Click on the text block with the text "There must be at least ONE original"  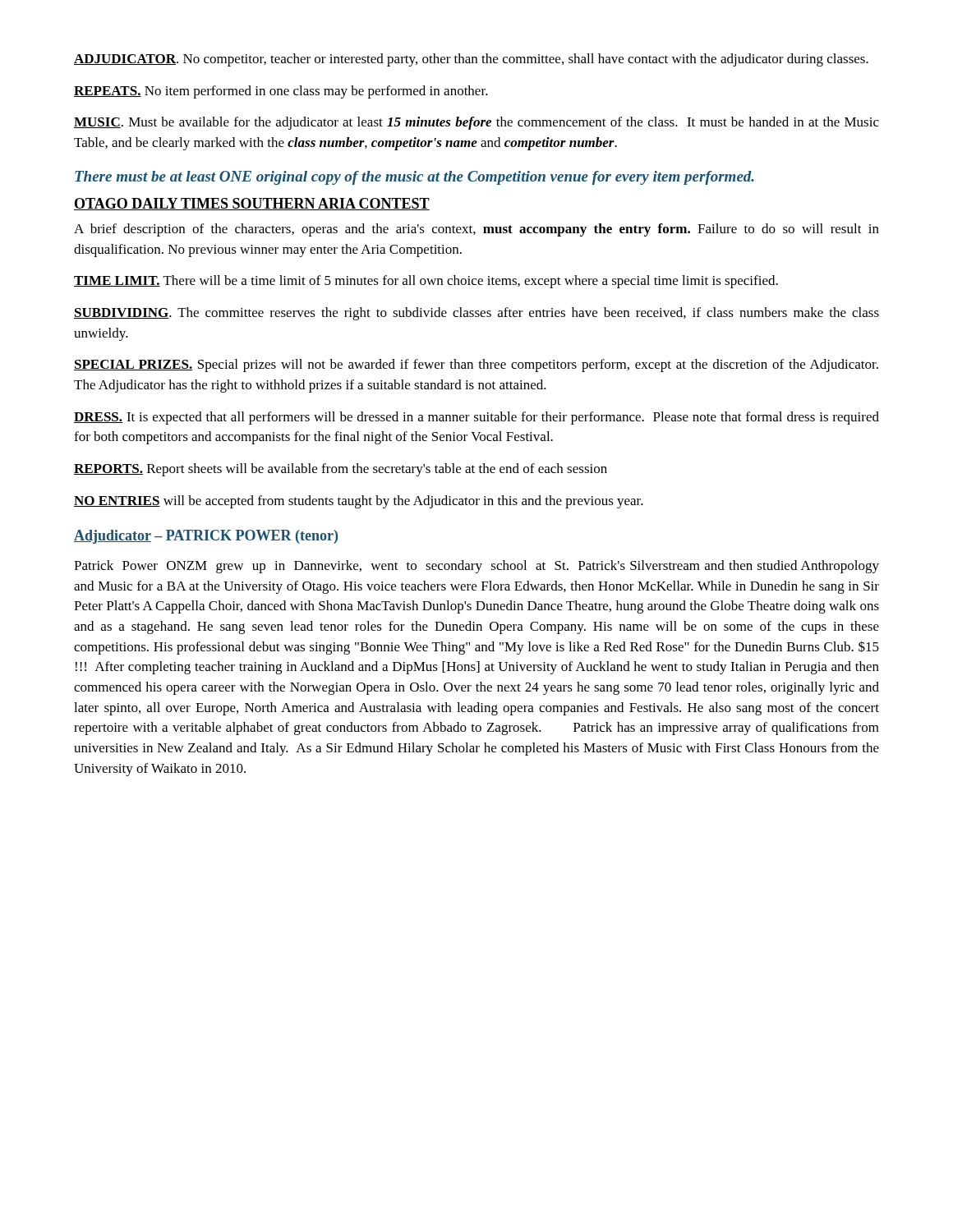point(415,176)
